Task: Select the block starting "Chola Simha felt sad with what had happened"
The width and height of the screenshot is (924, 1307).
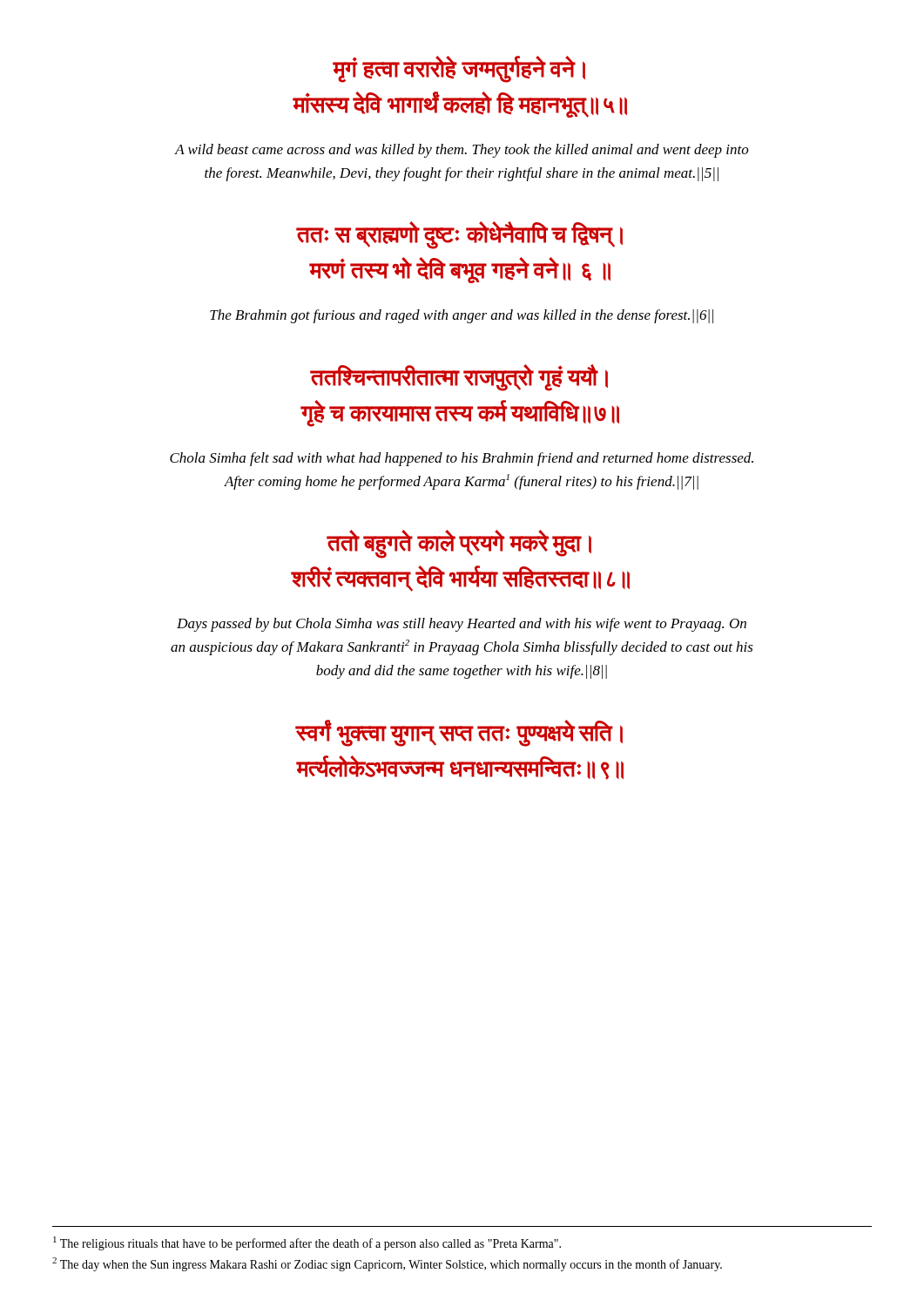Action: (462, 469)
